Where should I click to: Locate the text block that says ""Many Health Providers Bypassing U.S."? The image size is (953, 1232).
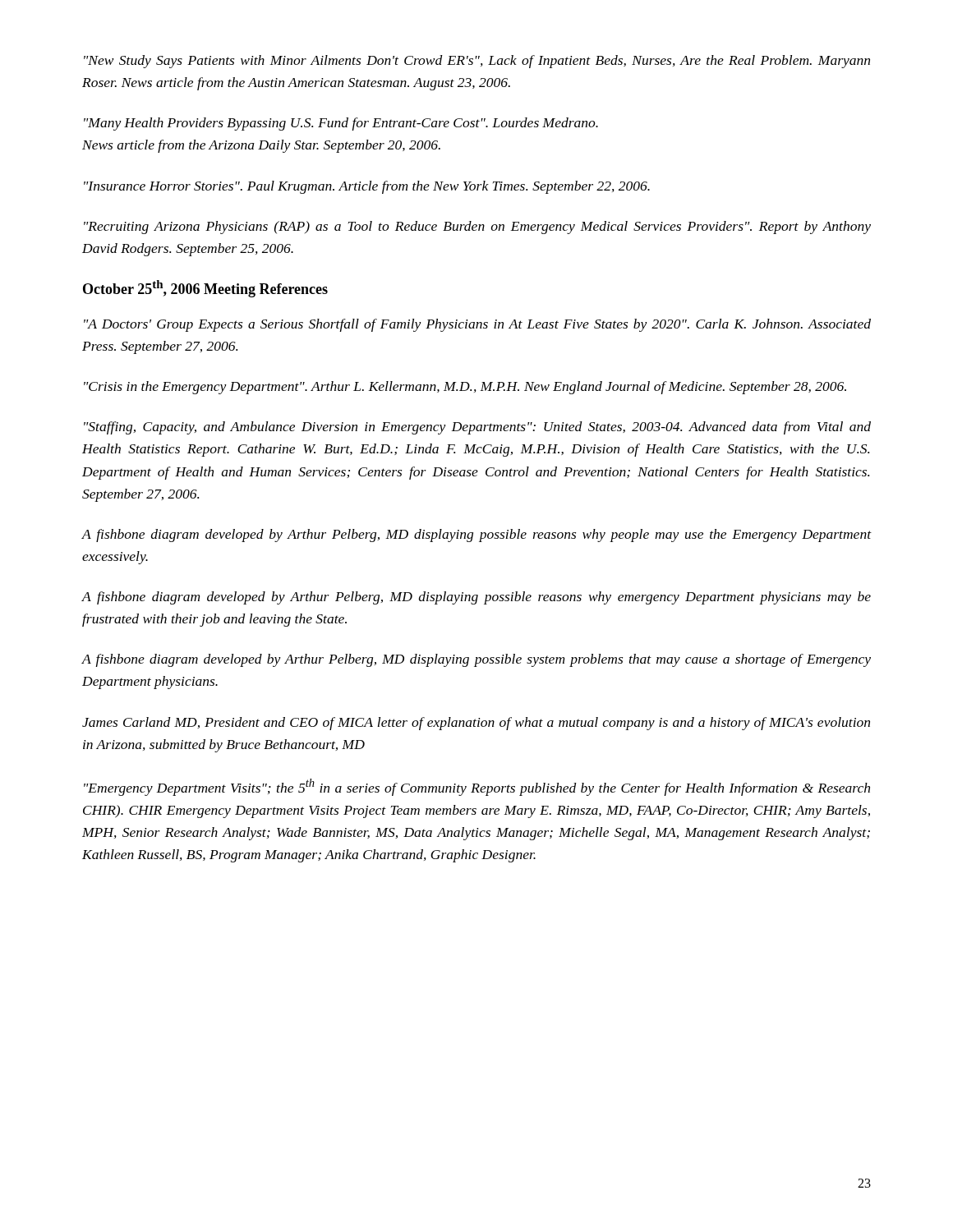[341, 134]
